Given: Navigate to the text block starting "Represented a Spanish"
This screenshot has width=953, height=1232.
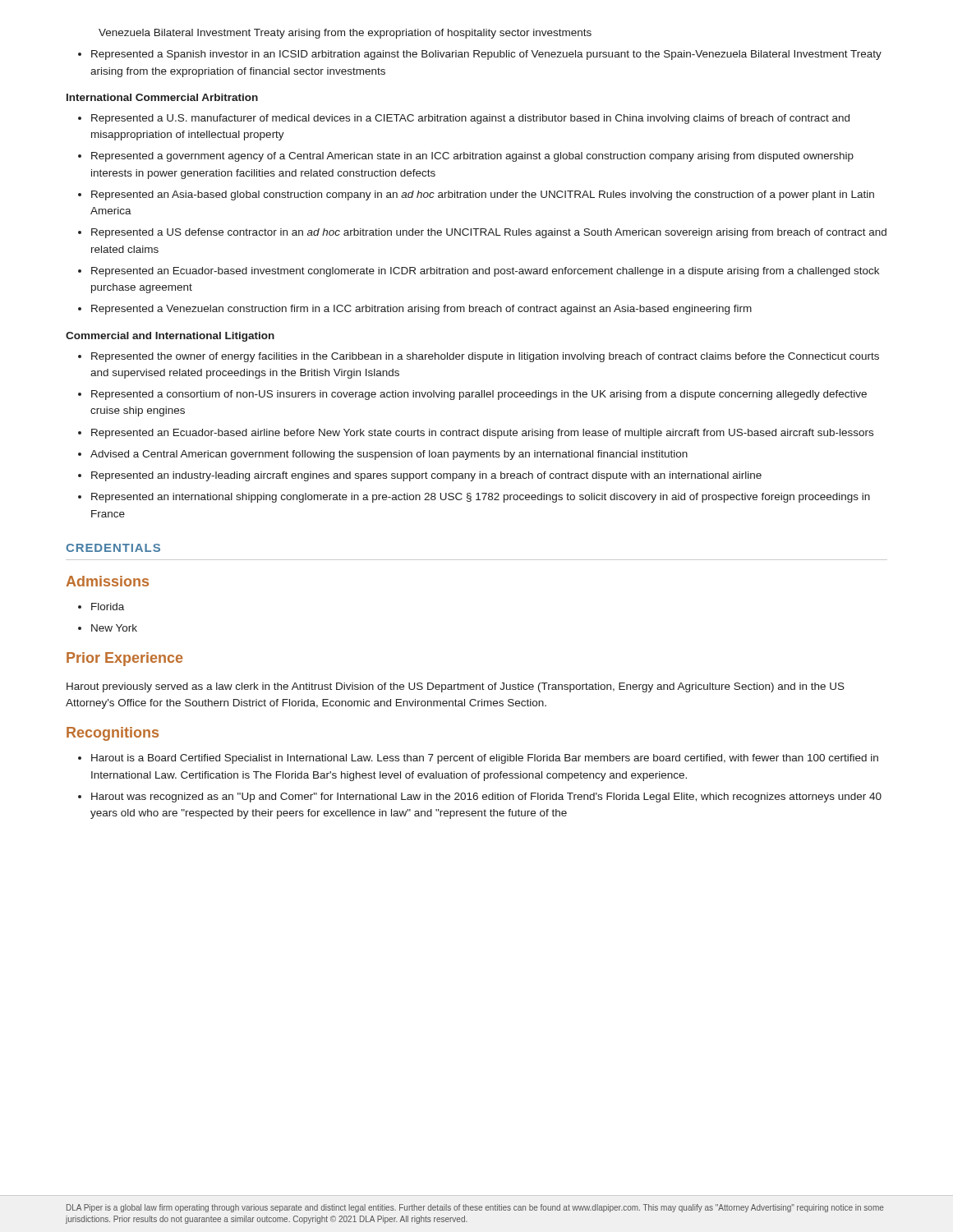Looking at the screenshot, I should coord(476,63).
